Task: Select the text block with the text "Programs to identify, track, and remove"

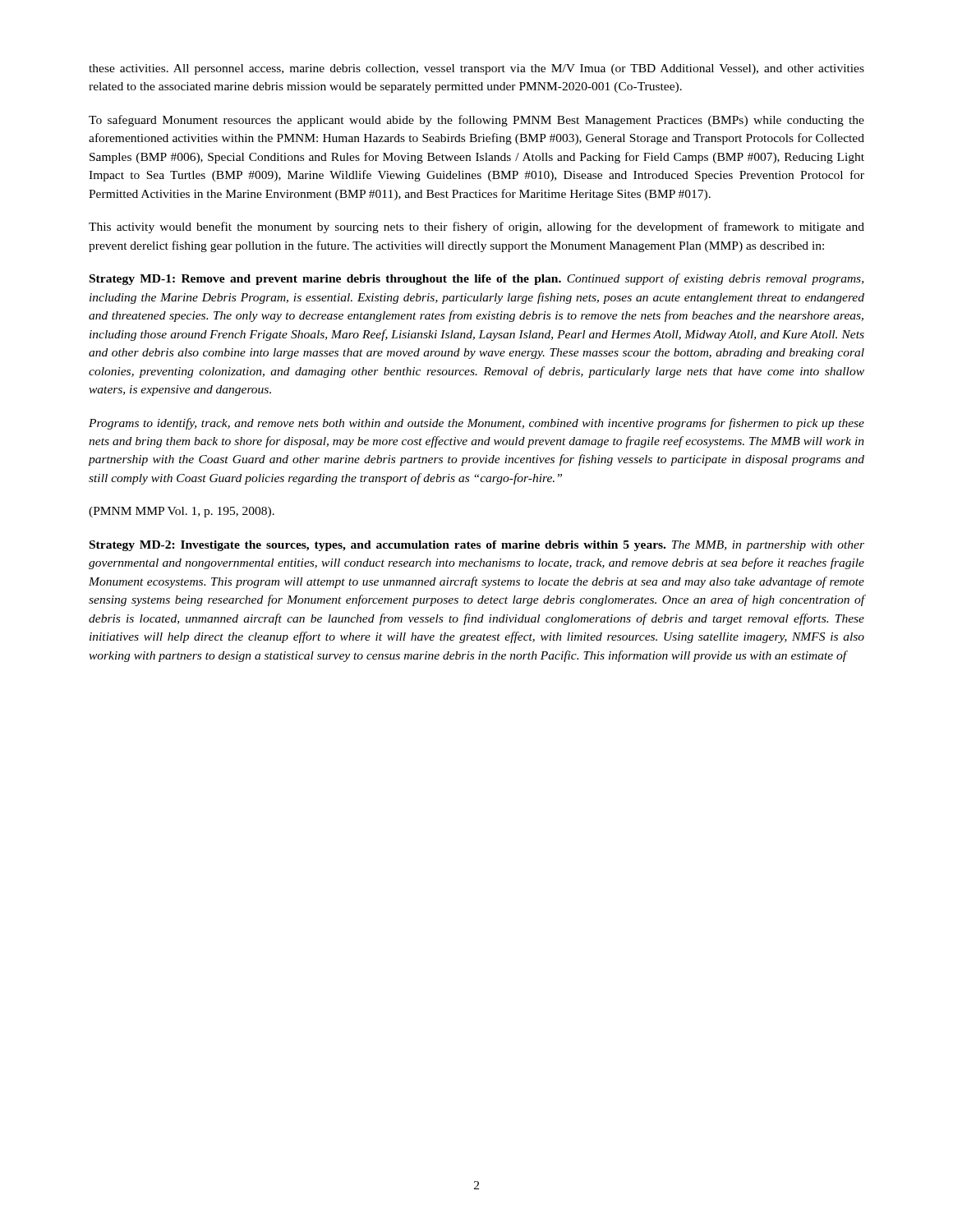Action: (x=476, y=450)
